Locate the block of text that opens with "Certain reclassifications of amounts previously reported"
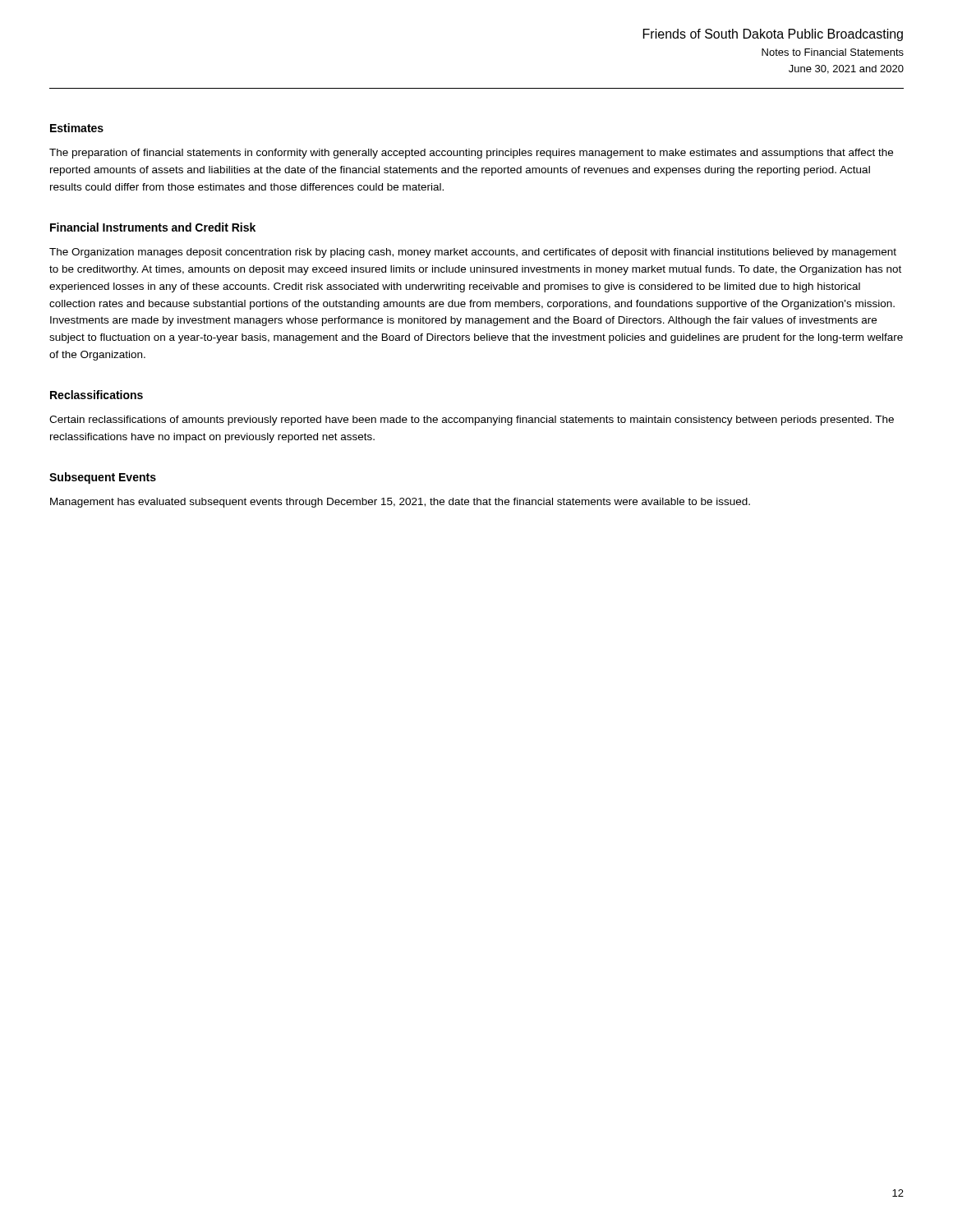This screenshot has height=1232, width=953. click(x=472, y=428)
